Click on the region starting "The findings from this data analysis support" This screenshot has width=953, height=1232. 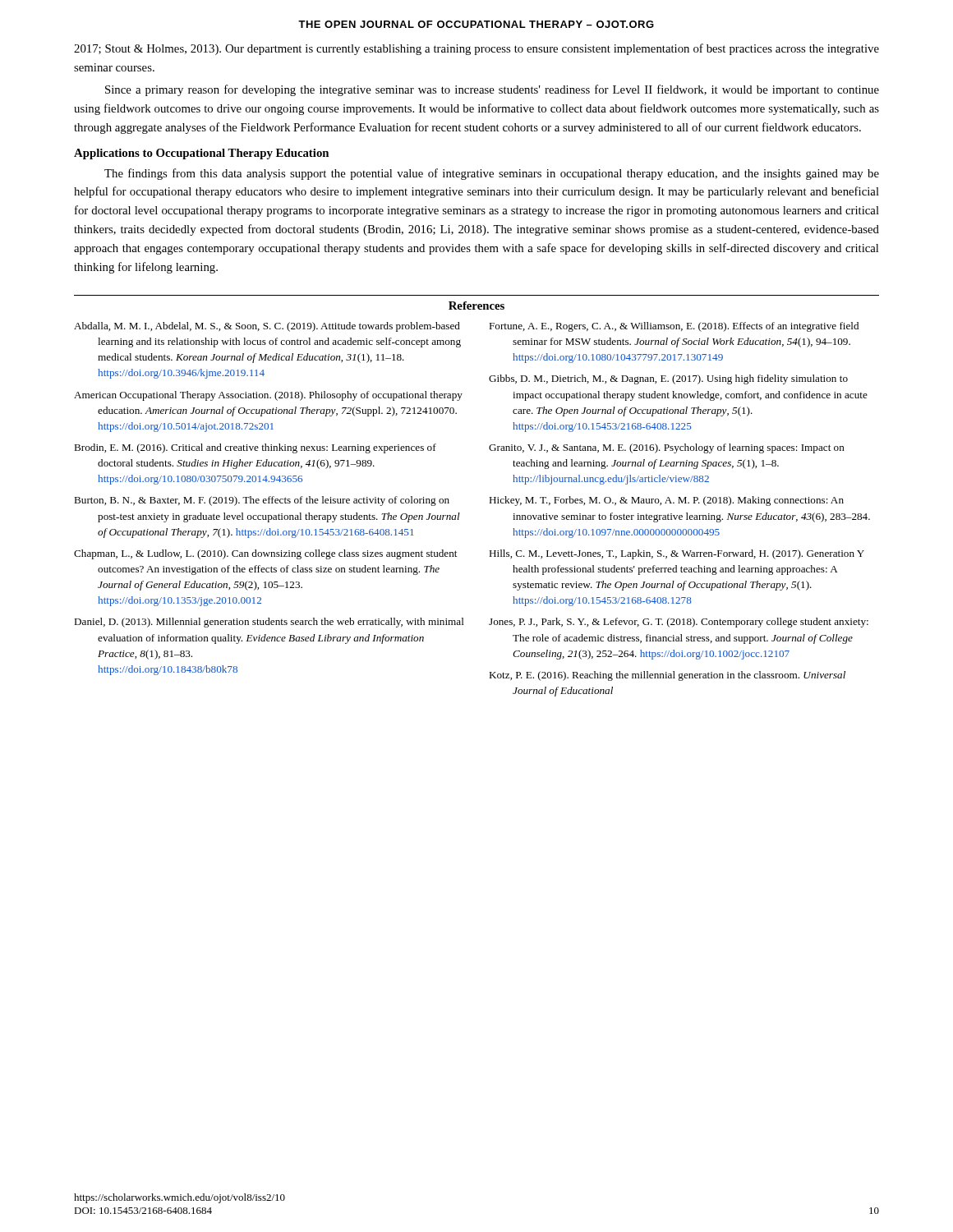[476, 220]
